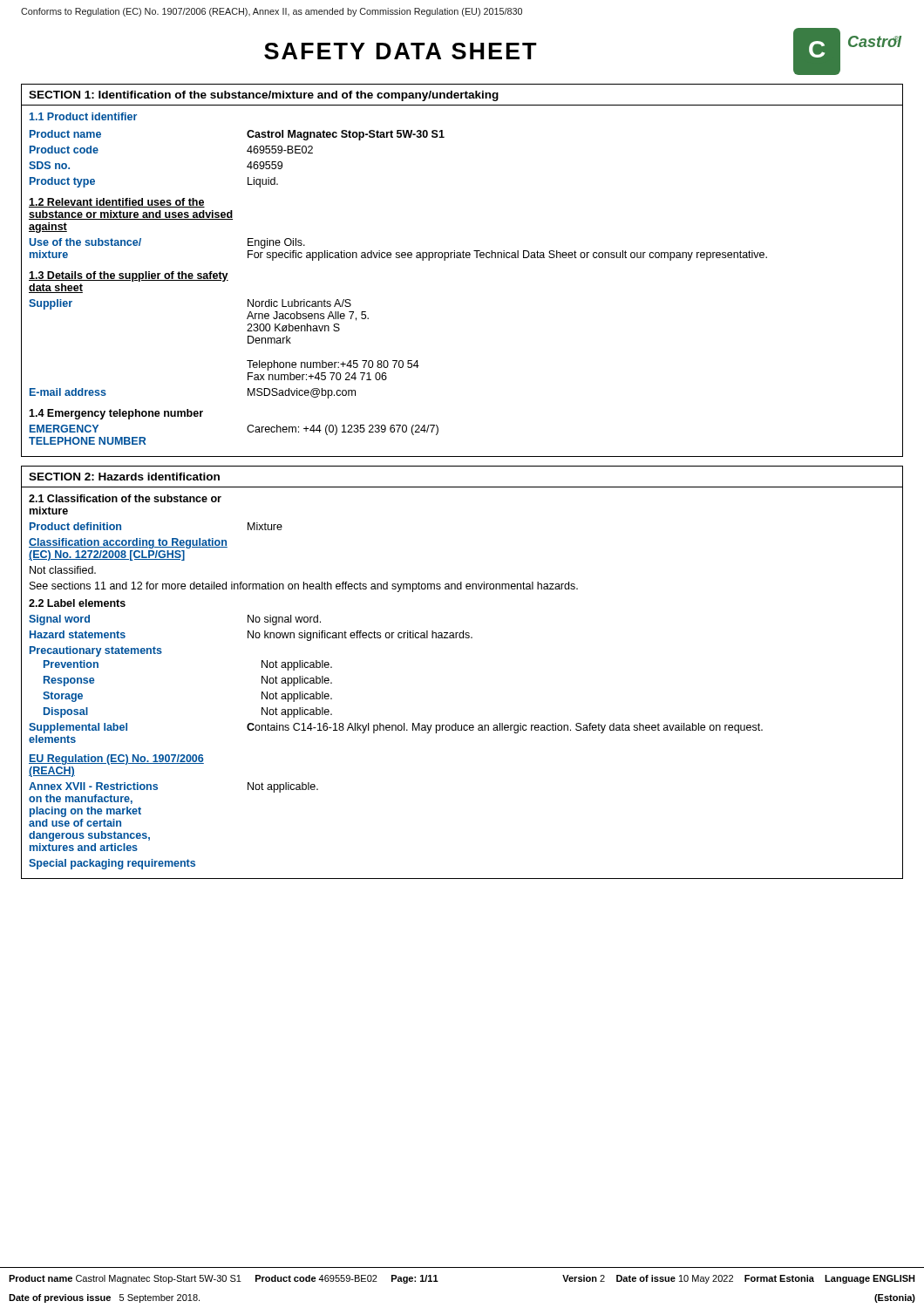Click on the region starting "Special packaging requirements"
This screenshot has height=1308, width=924.
point(138,863)
